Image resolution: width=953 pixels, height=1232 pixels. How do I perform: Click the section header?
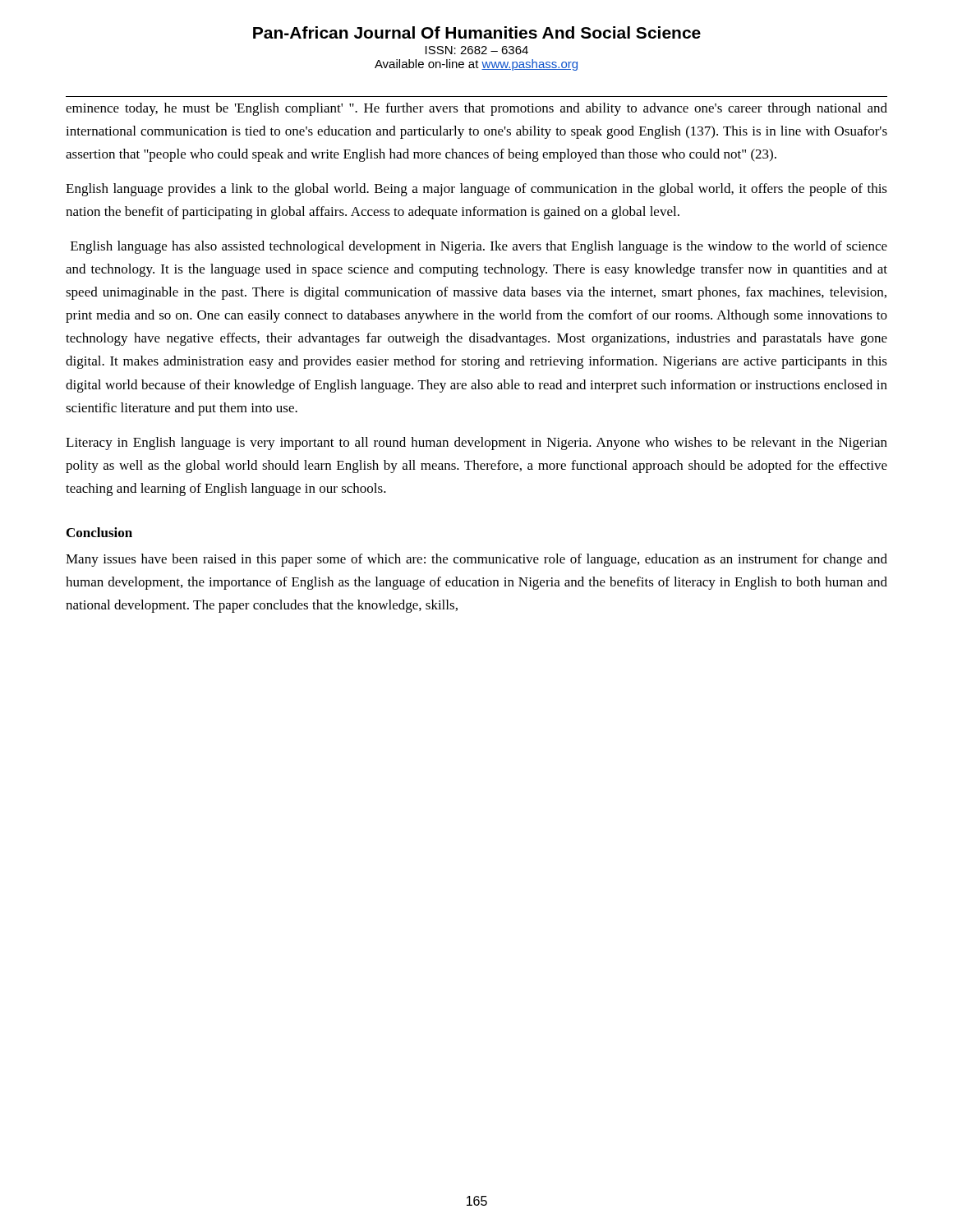click(99, 532)
